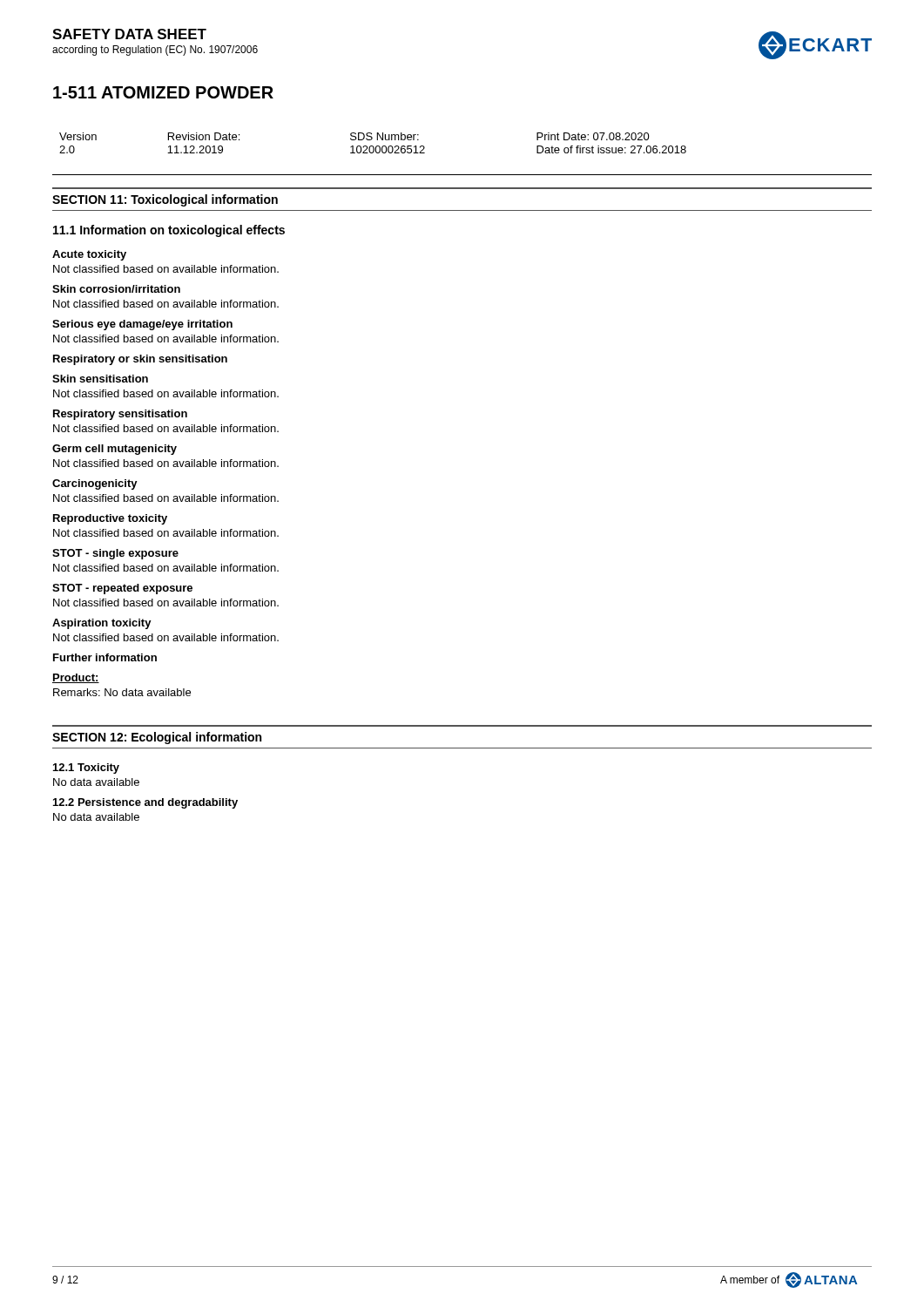Find the block starting "Carcinogenicity Not classified"

click(95, 484)
